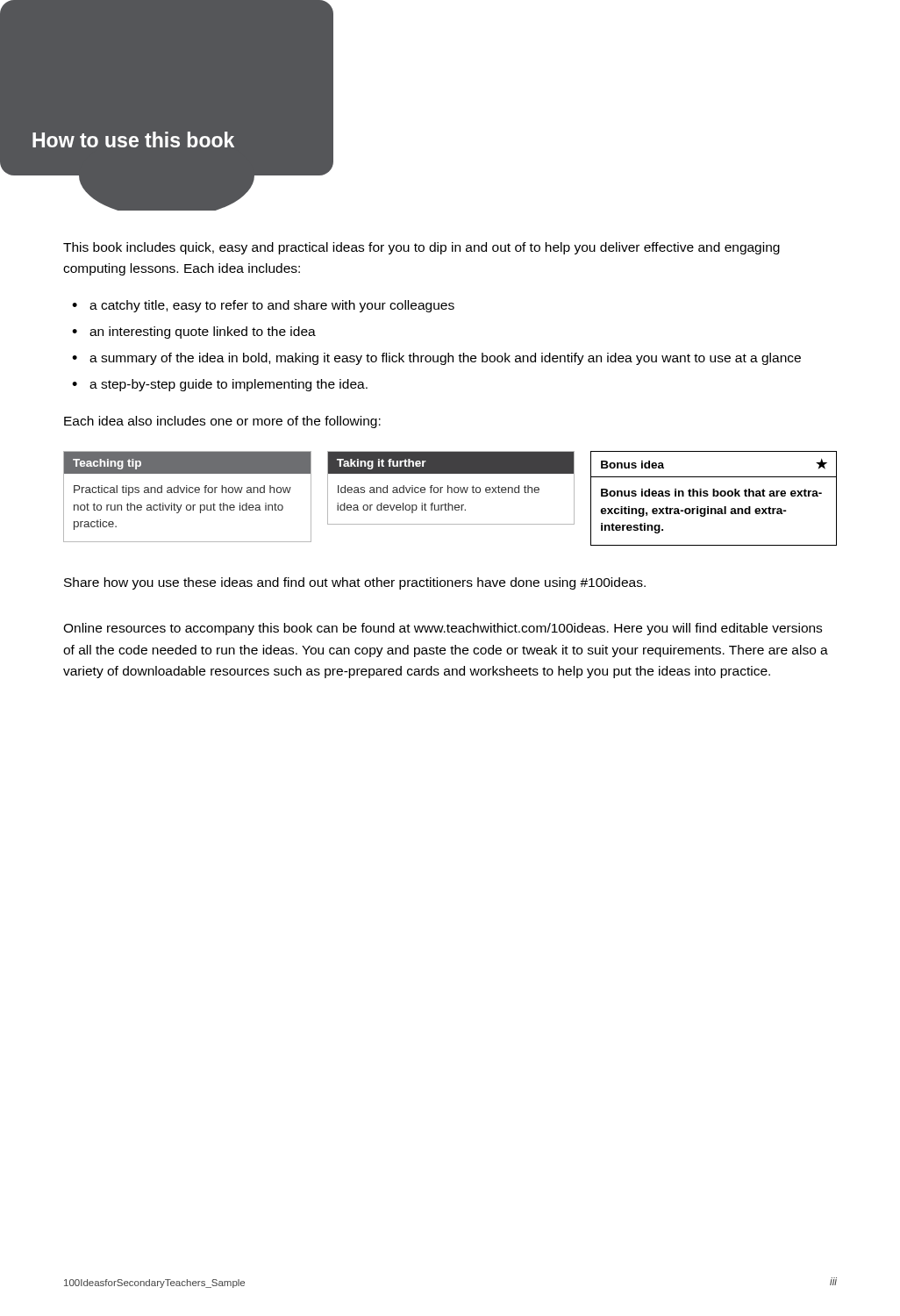Image resolution: width=900 pixels, height=1316 pixels.
Task: Click on the text starting "Each idea also"
Action: pyautogui.click(x=222, y=421)
